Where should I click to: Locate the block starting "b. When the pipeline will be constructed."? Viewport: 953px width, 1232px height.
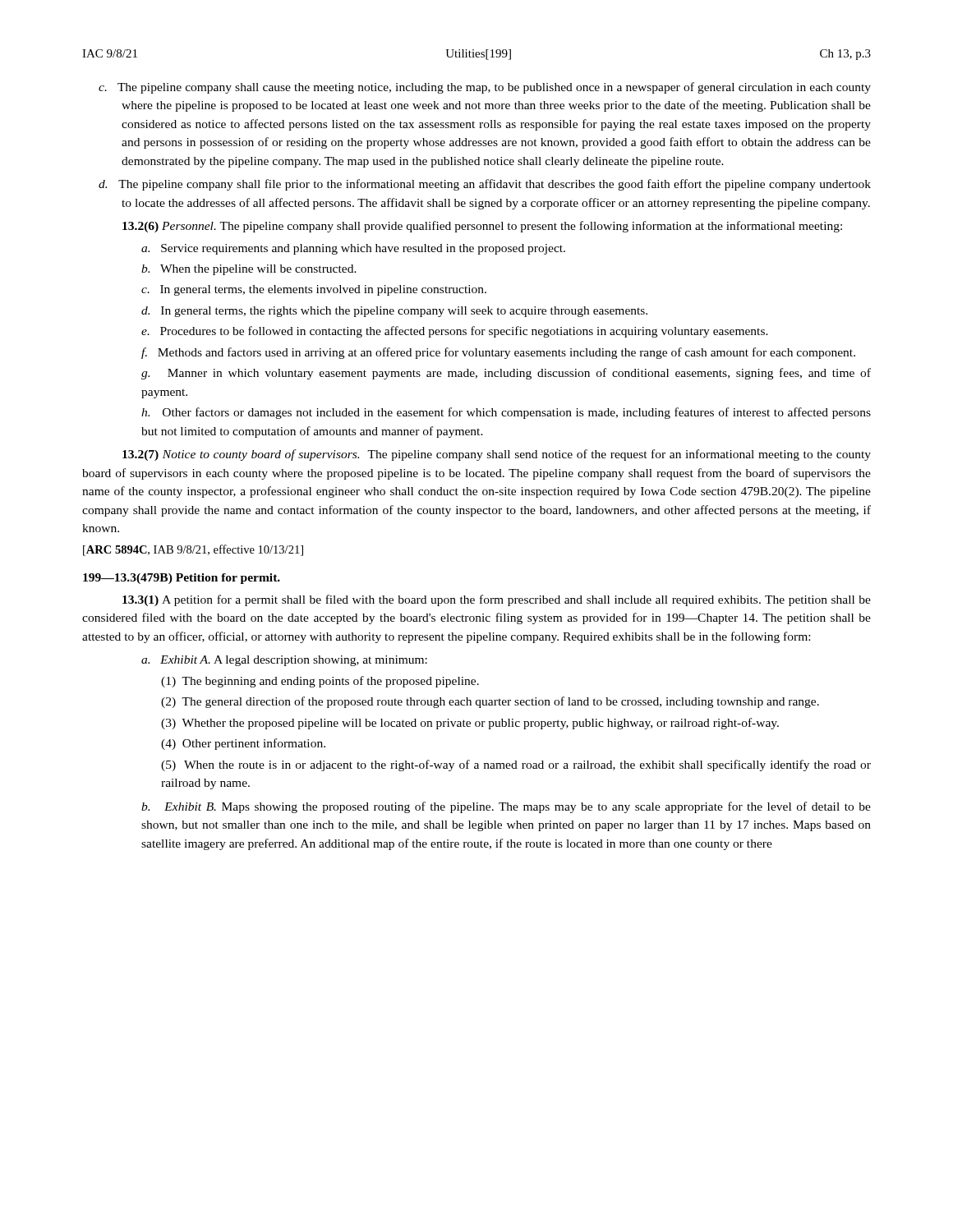249,268
